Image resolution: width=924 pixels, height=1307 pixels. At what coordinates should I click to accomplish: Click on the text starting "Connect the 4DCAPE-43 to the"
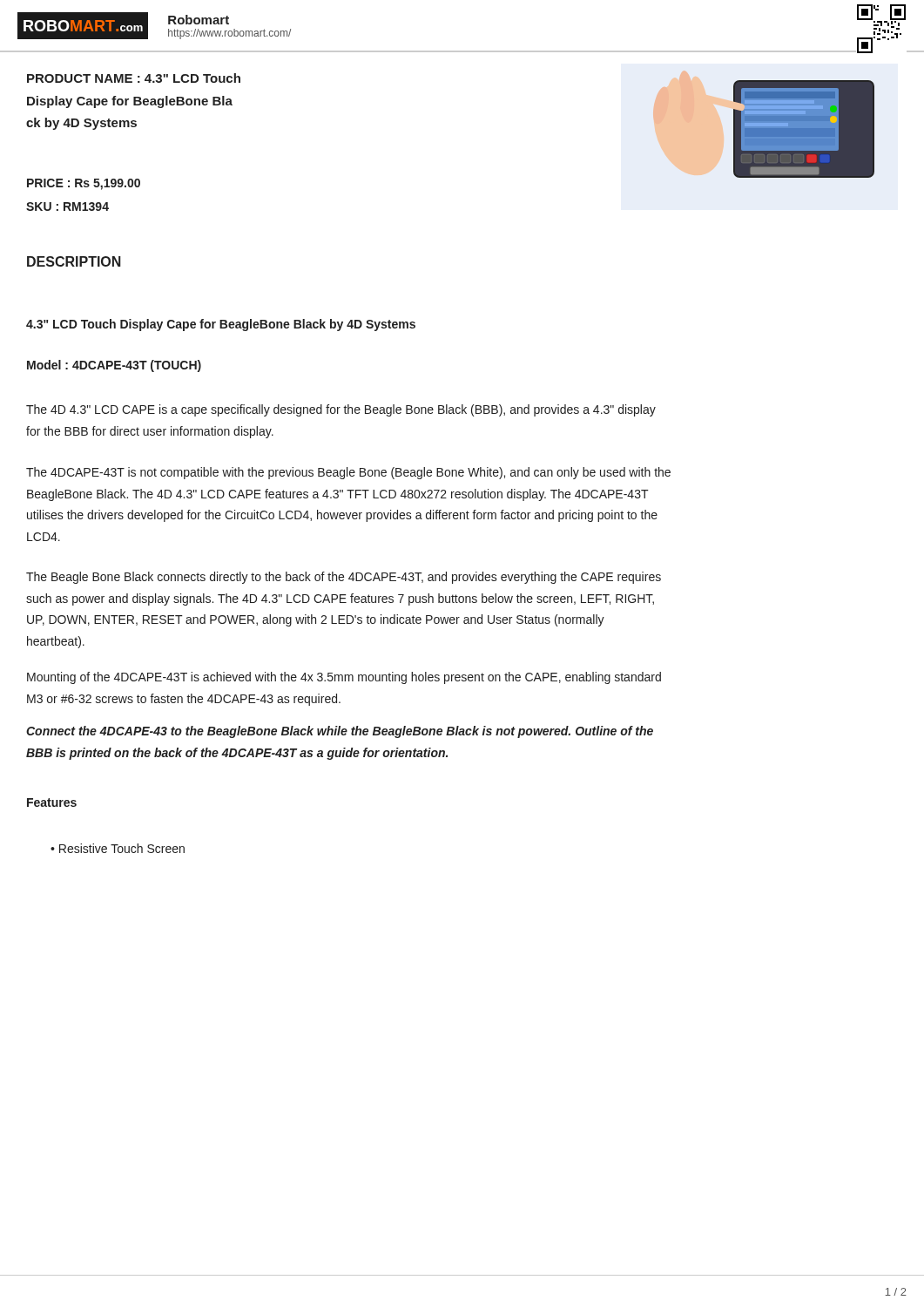462,742
